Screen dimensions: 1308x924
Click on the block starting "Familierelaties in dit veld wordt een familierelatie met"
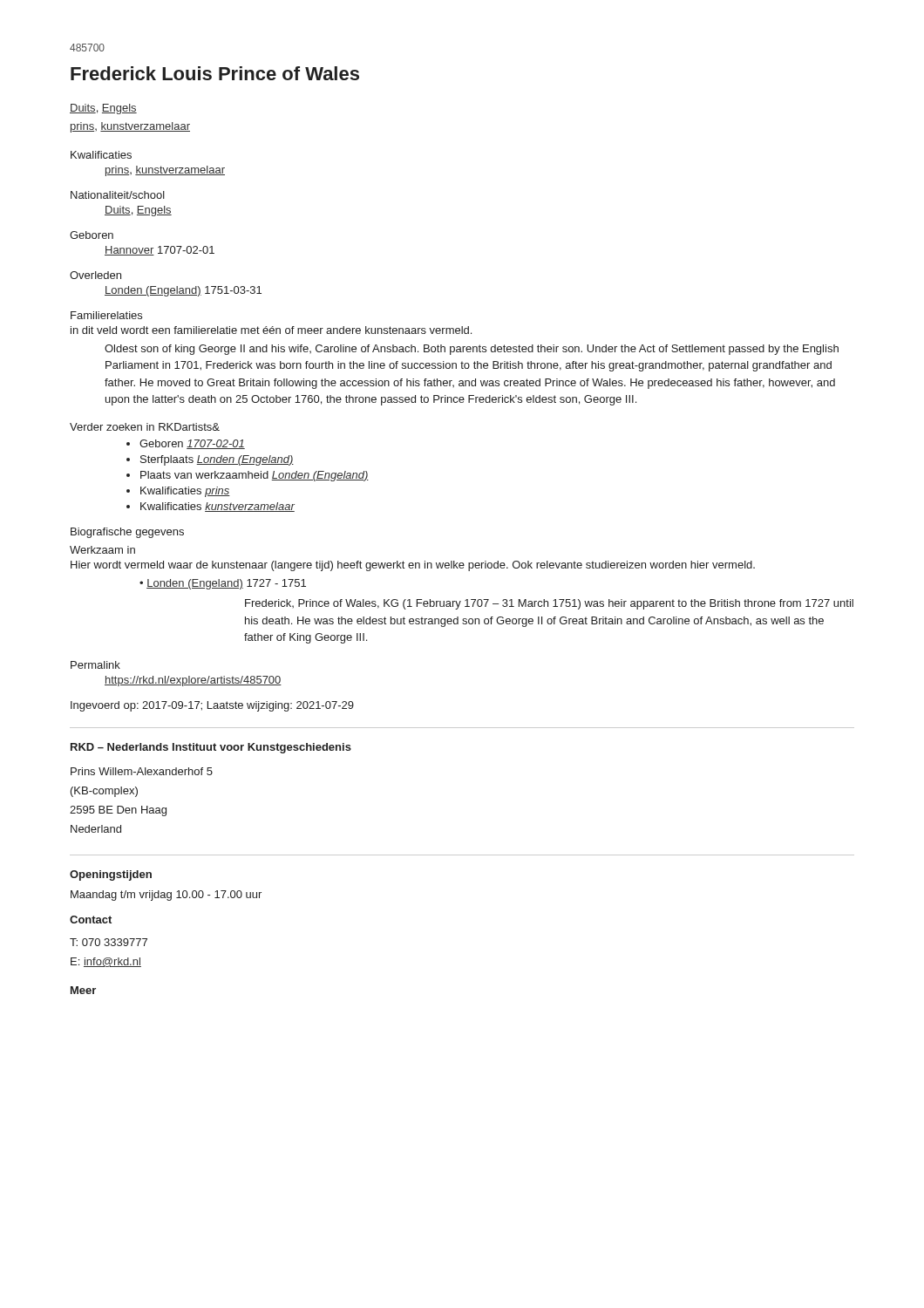(x=462, y=358)
